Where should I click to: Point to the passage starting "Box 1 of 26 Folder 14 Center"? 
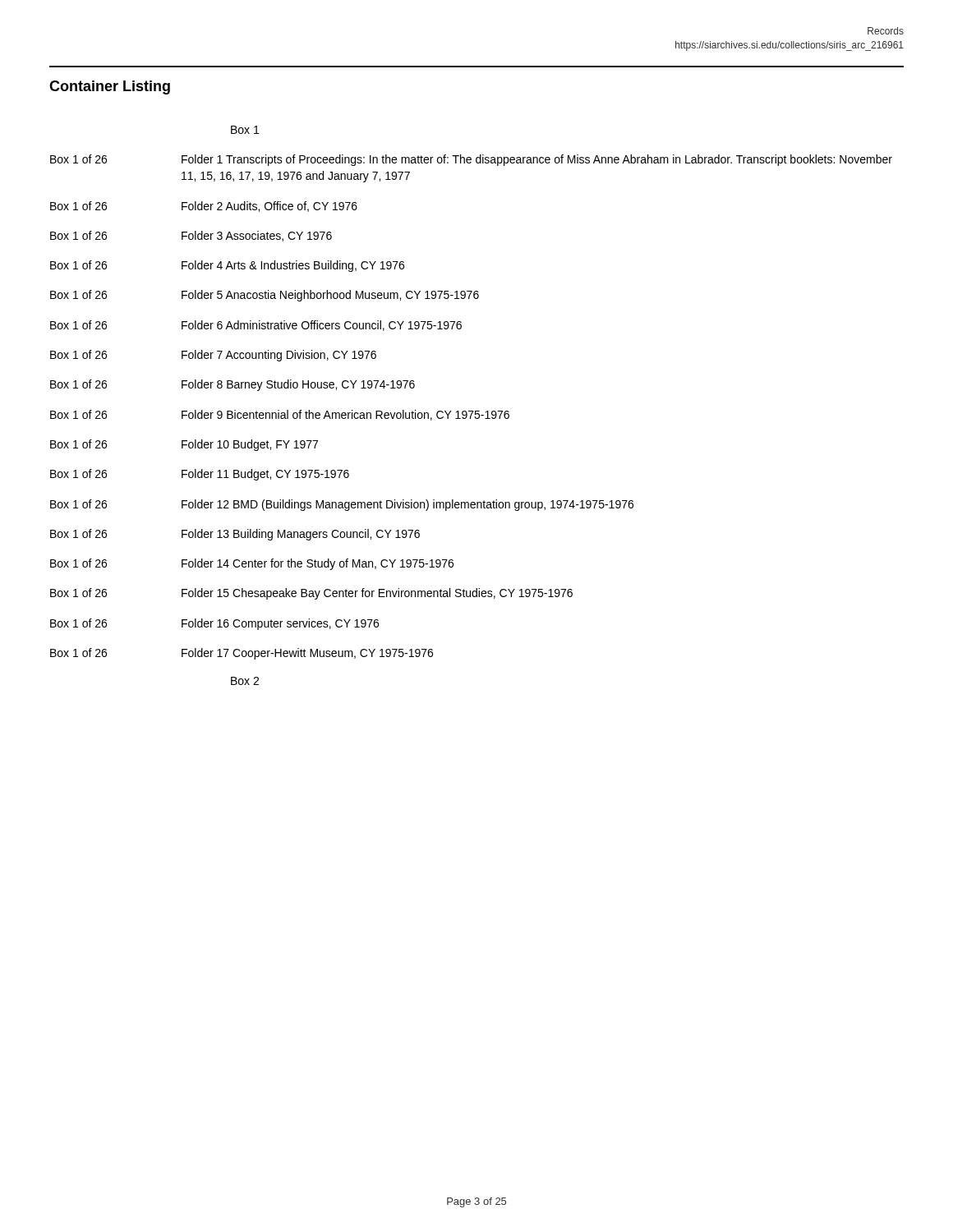[x=252, y=564]
